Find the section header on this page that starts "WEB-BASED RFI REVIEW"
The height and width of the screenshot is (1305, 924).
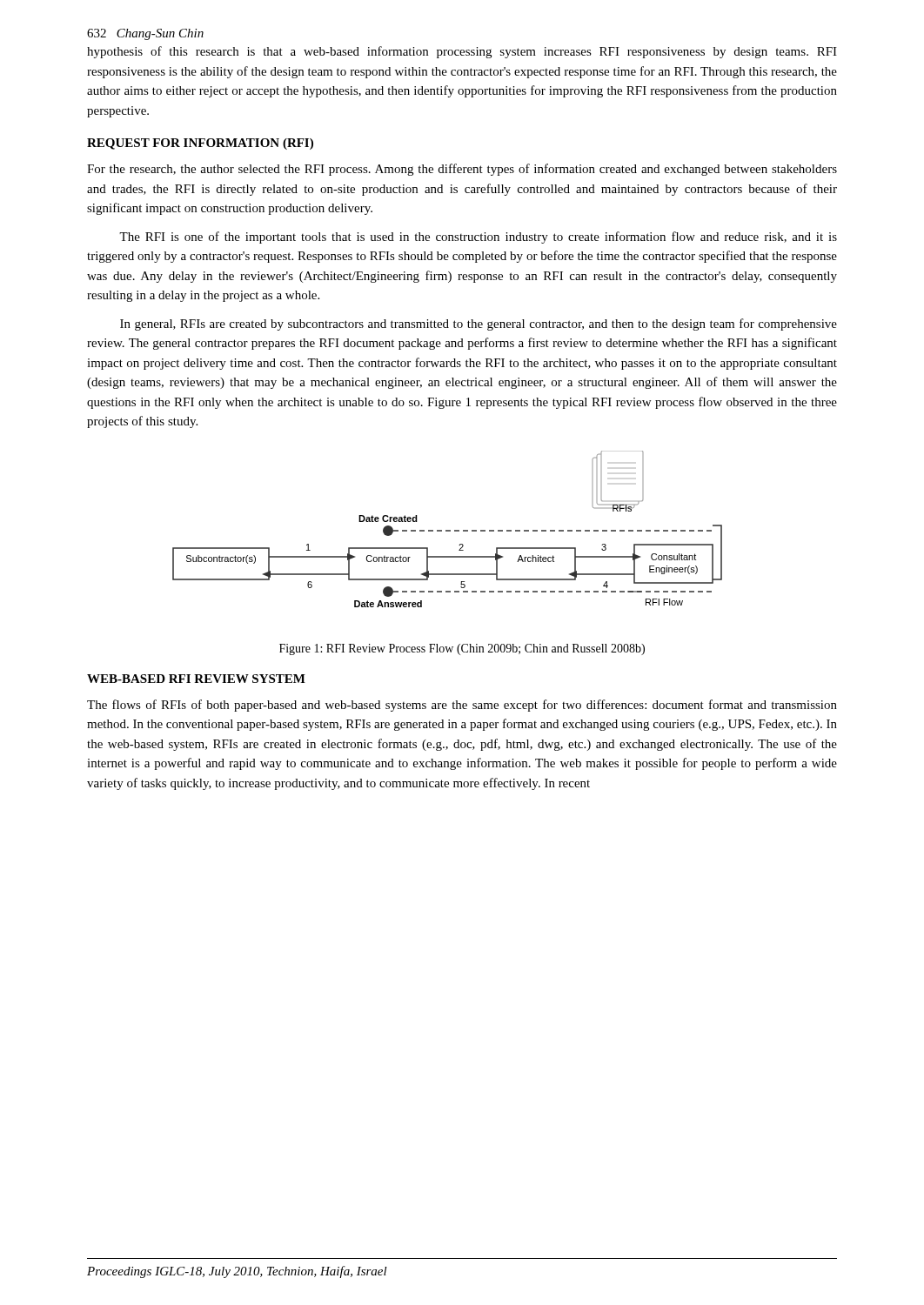point(196,678)
